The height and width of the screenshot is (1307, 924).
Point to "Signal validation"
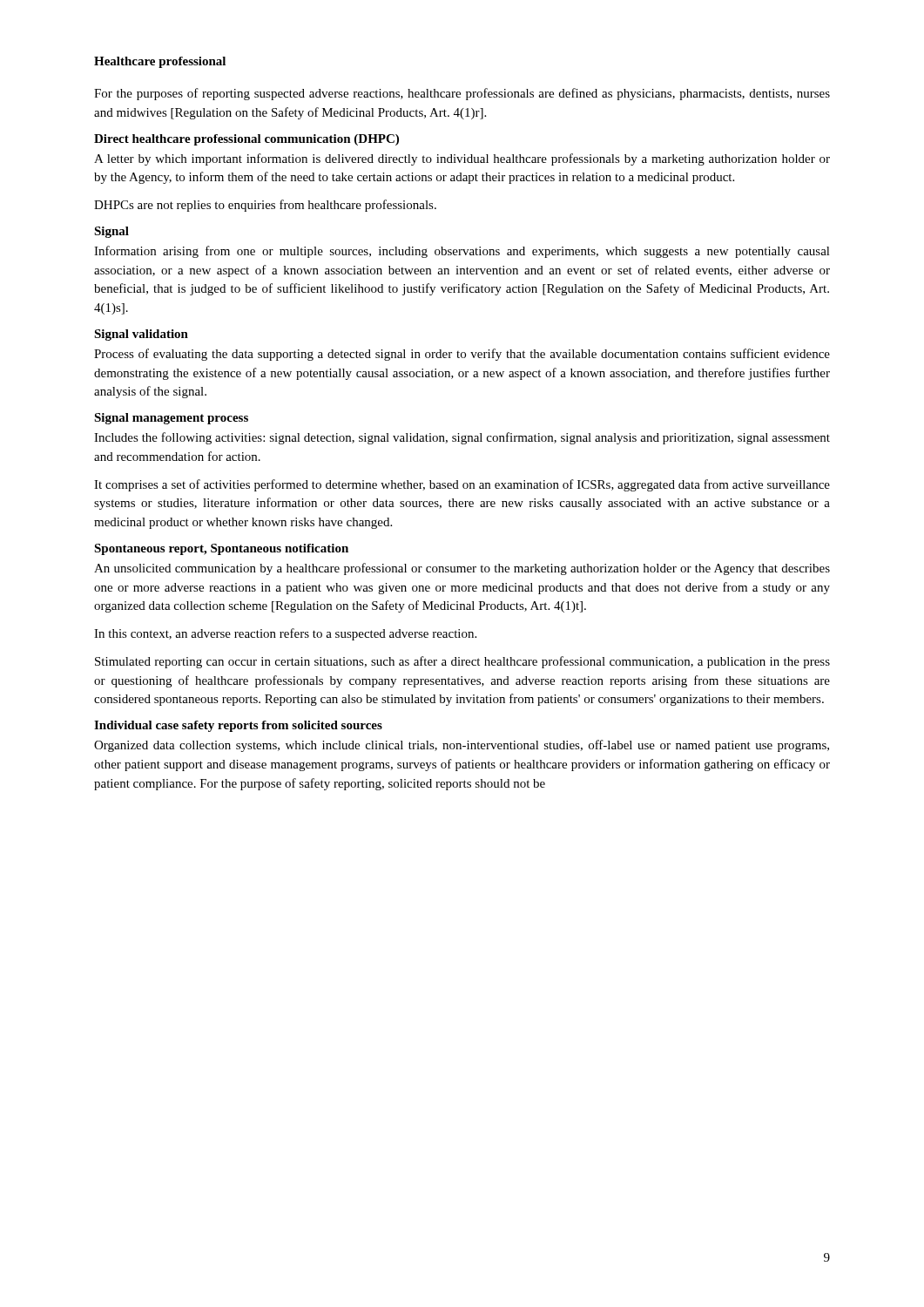141,335
